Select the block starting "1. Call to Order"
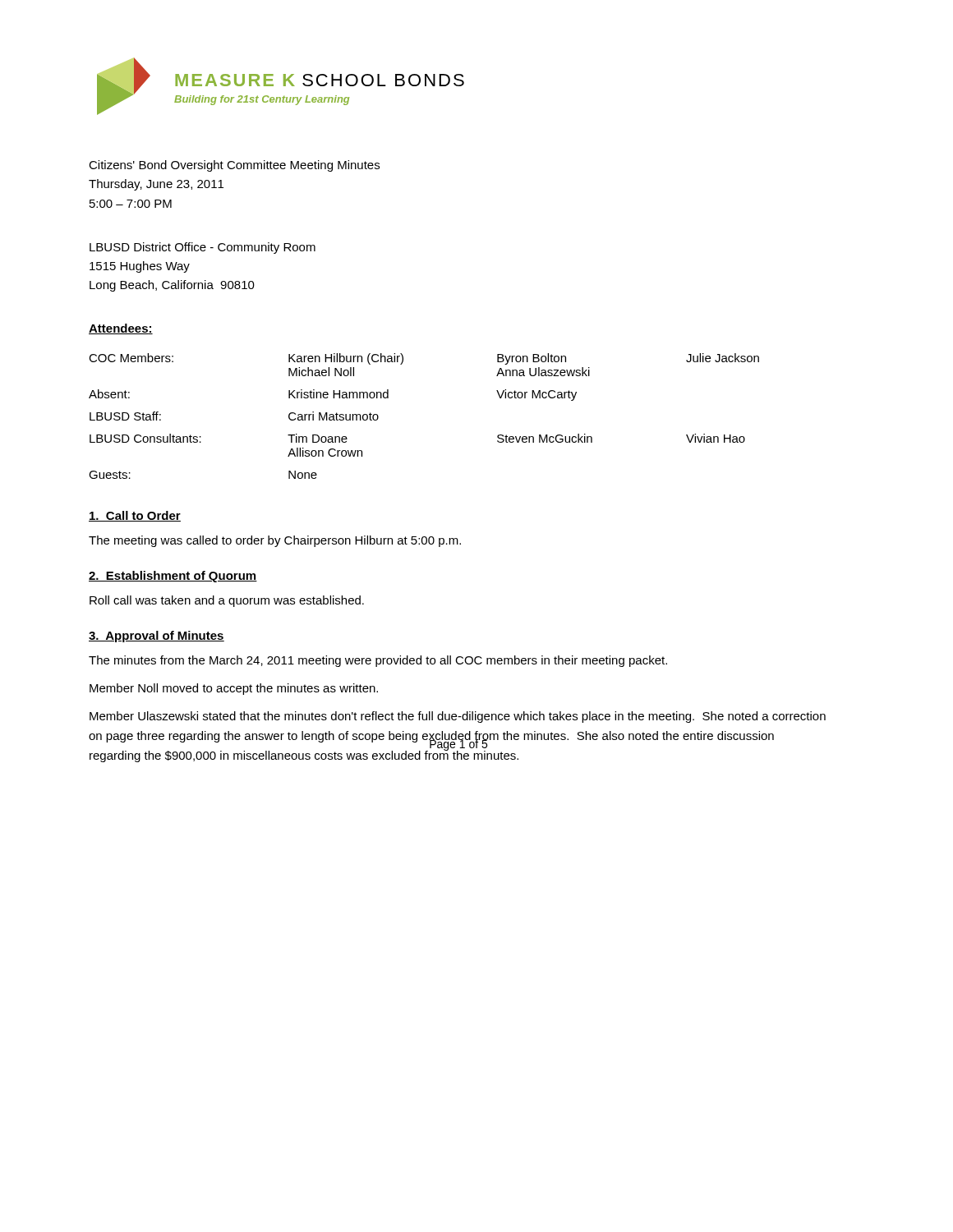 pyautogui.click(x=135, y=515)
